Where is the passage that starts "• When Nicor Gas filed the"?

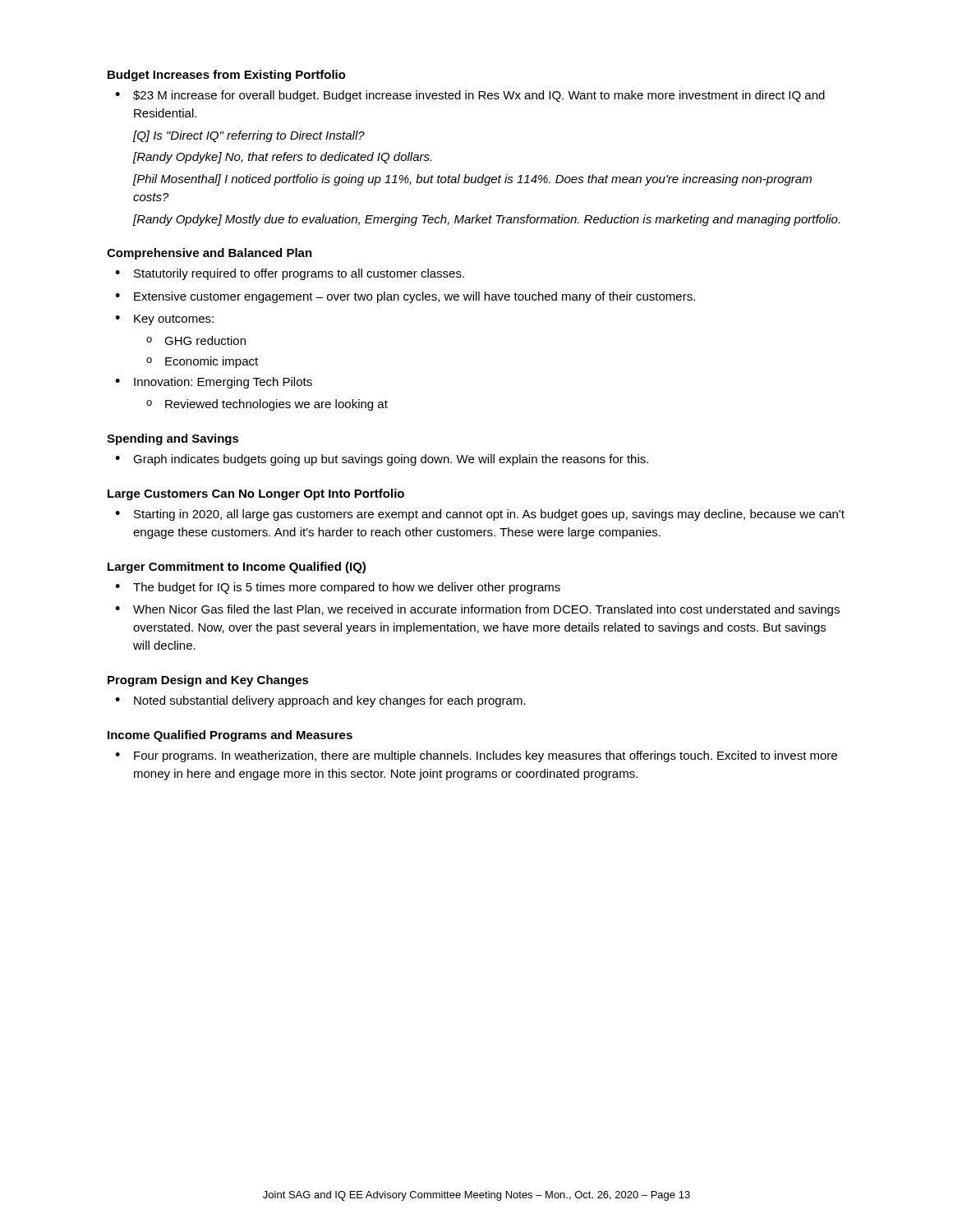pyautogui.click(x=481, y=628)
